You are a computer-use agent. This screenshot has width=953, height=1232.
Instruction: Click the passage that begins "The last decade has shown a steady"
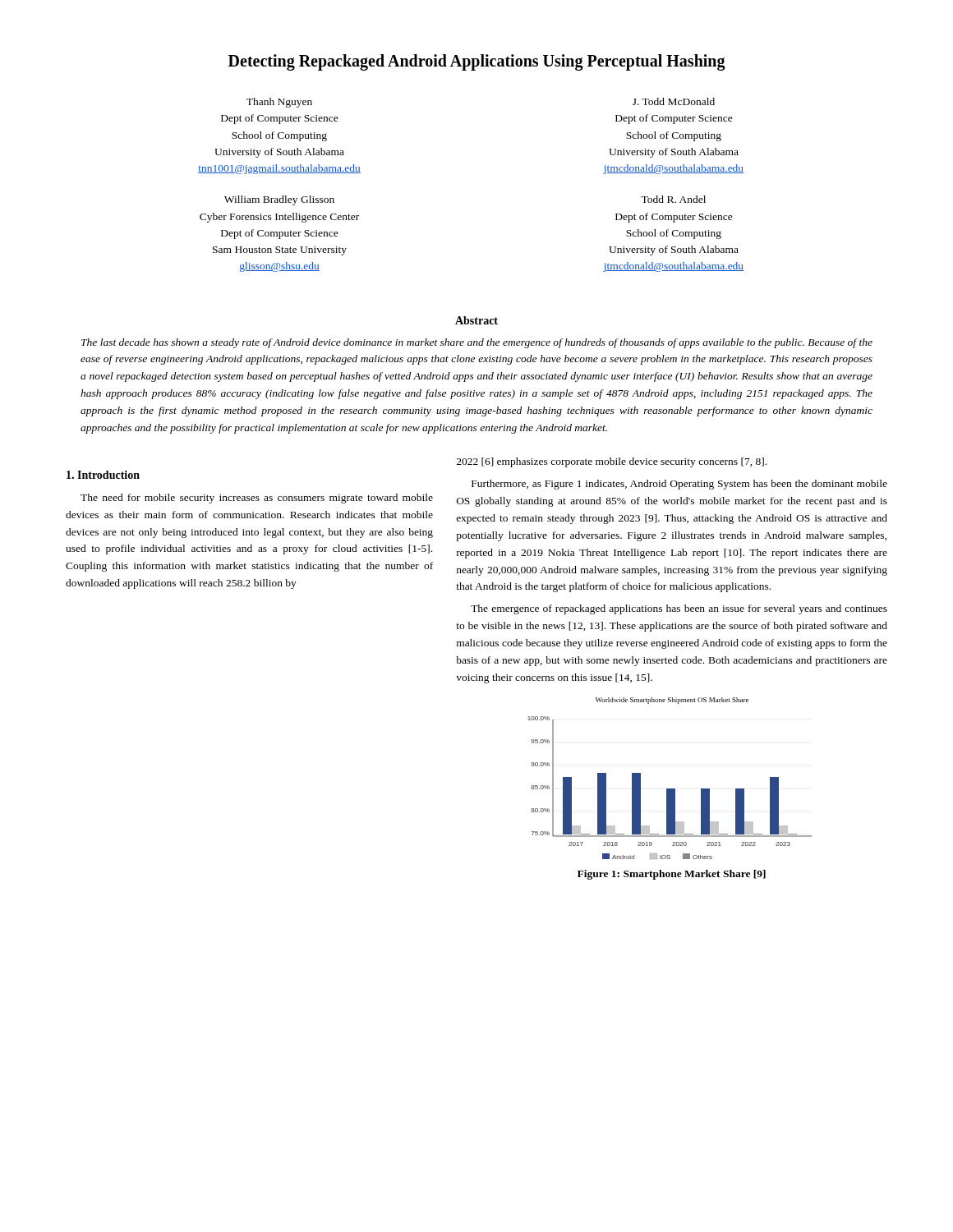pyautogui.click(x=476, y=385)
